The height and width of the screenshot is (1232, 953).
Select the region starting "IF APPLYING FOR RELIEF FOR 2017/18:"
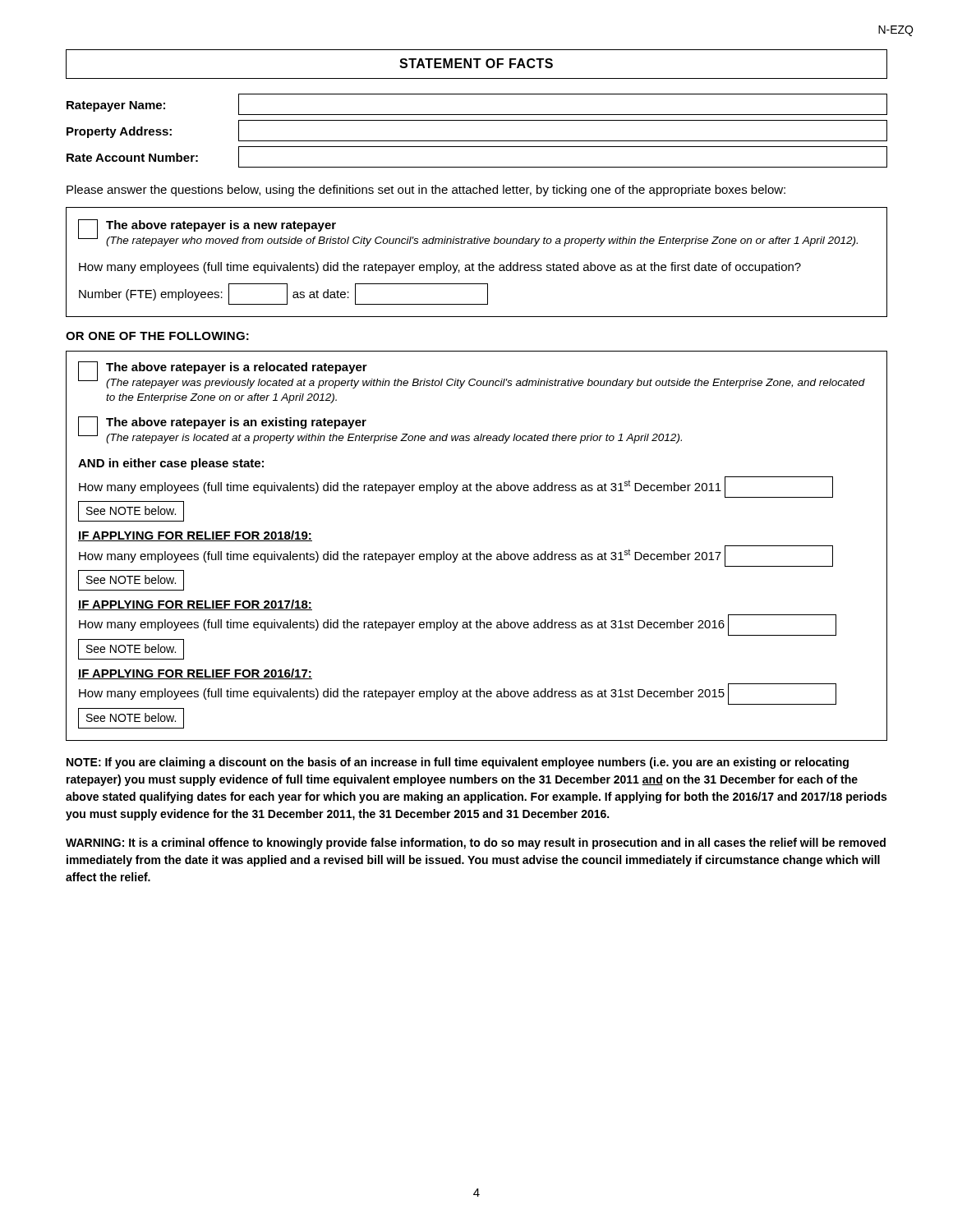[195, 604]
